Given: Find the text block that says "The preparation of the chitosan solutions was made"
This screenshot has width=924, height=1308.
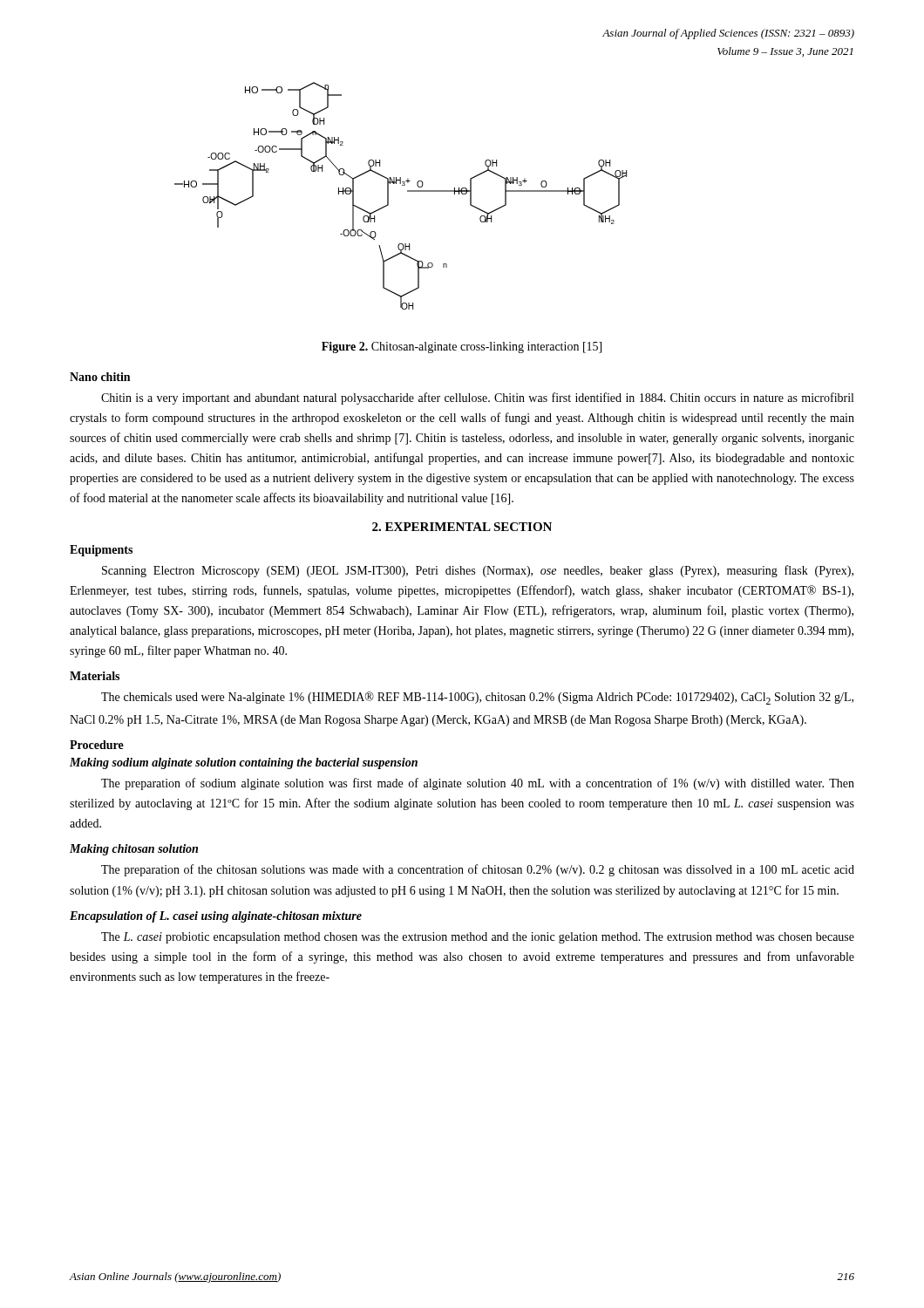Looking at the screenshot, I should tap(462, 880).
